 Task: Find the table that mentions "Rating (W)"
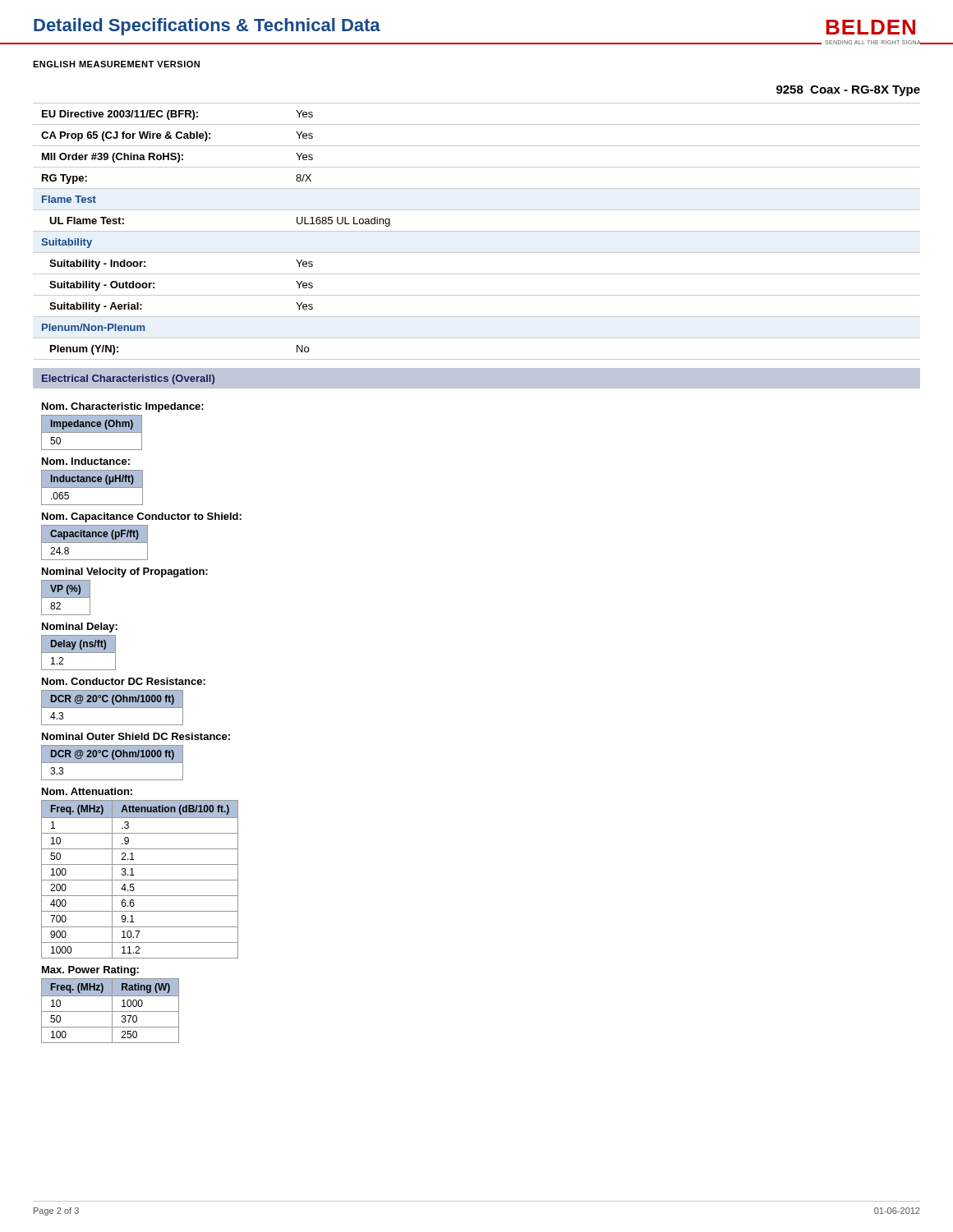click(x=476, y=1011)
